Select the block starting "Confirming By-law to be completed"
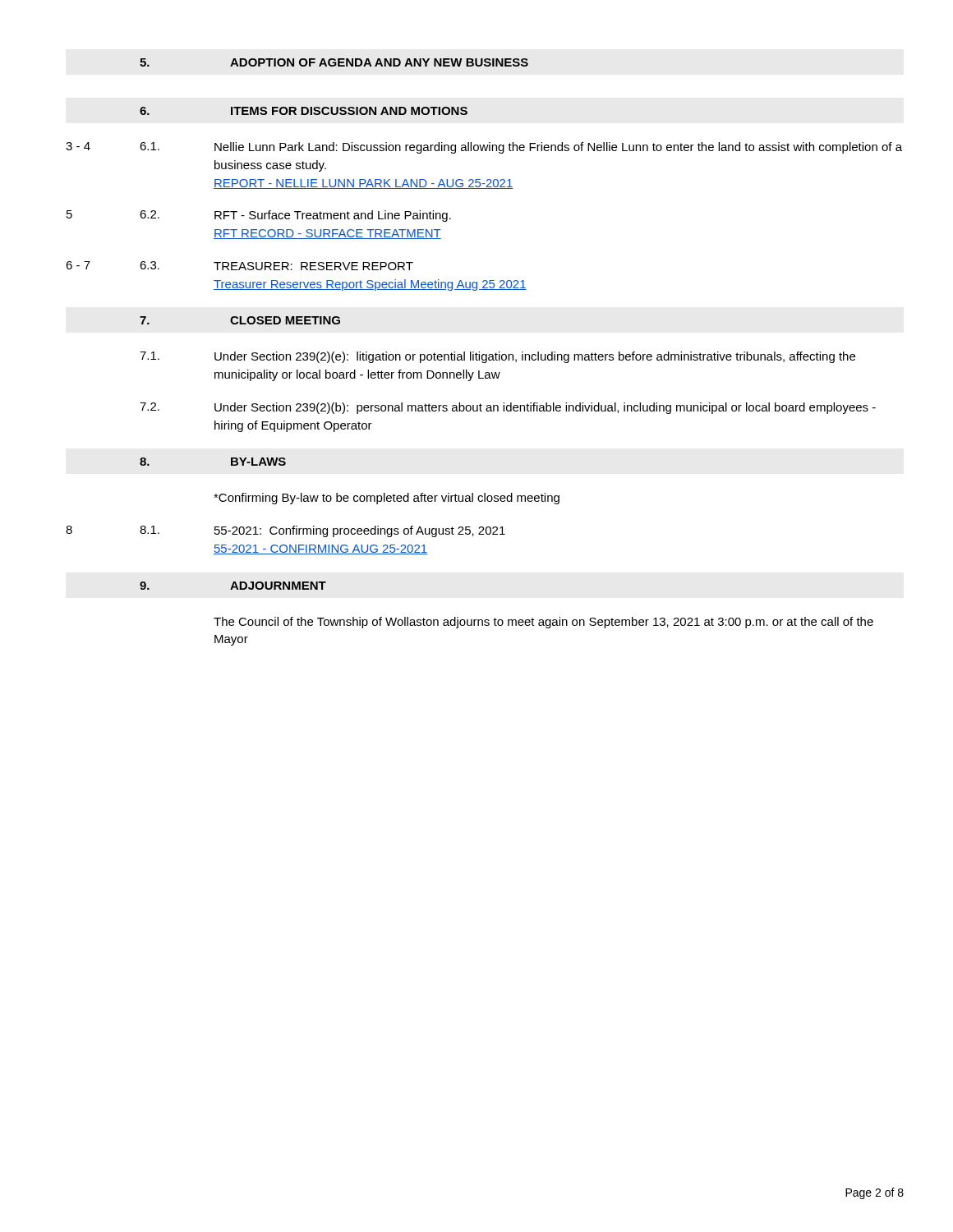The height and width of the screenshot is (1232, 953). pos(387,498)
